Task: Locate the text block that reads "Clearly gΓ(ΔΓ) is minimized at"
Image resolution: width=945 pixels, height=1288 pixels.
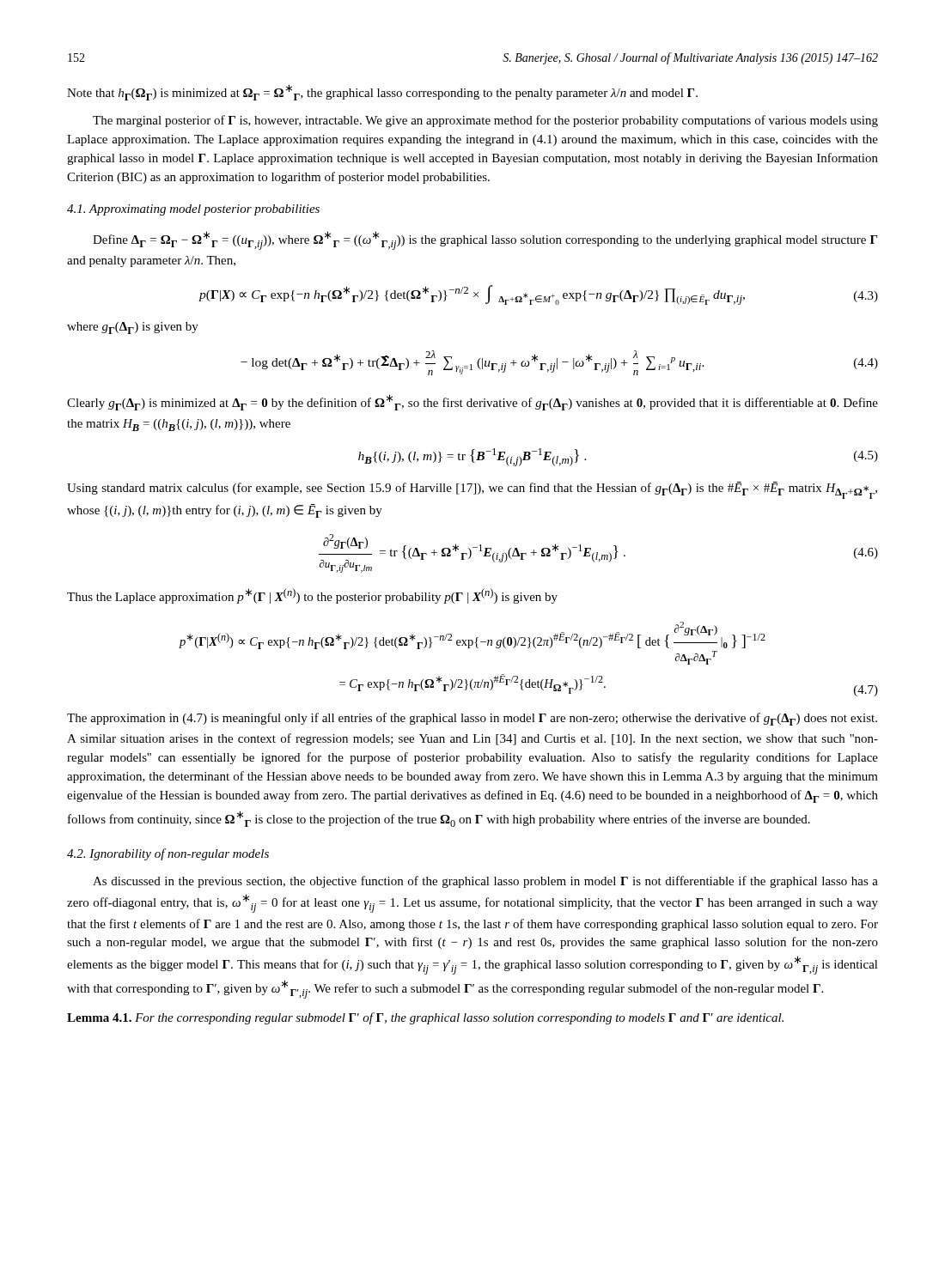Action: pyautogui.click(x=472, y=413)
